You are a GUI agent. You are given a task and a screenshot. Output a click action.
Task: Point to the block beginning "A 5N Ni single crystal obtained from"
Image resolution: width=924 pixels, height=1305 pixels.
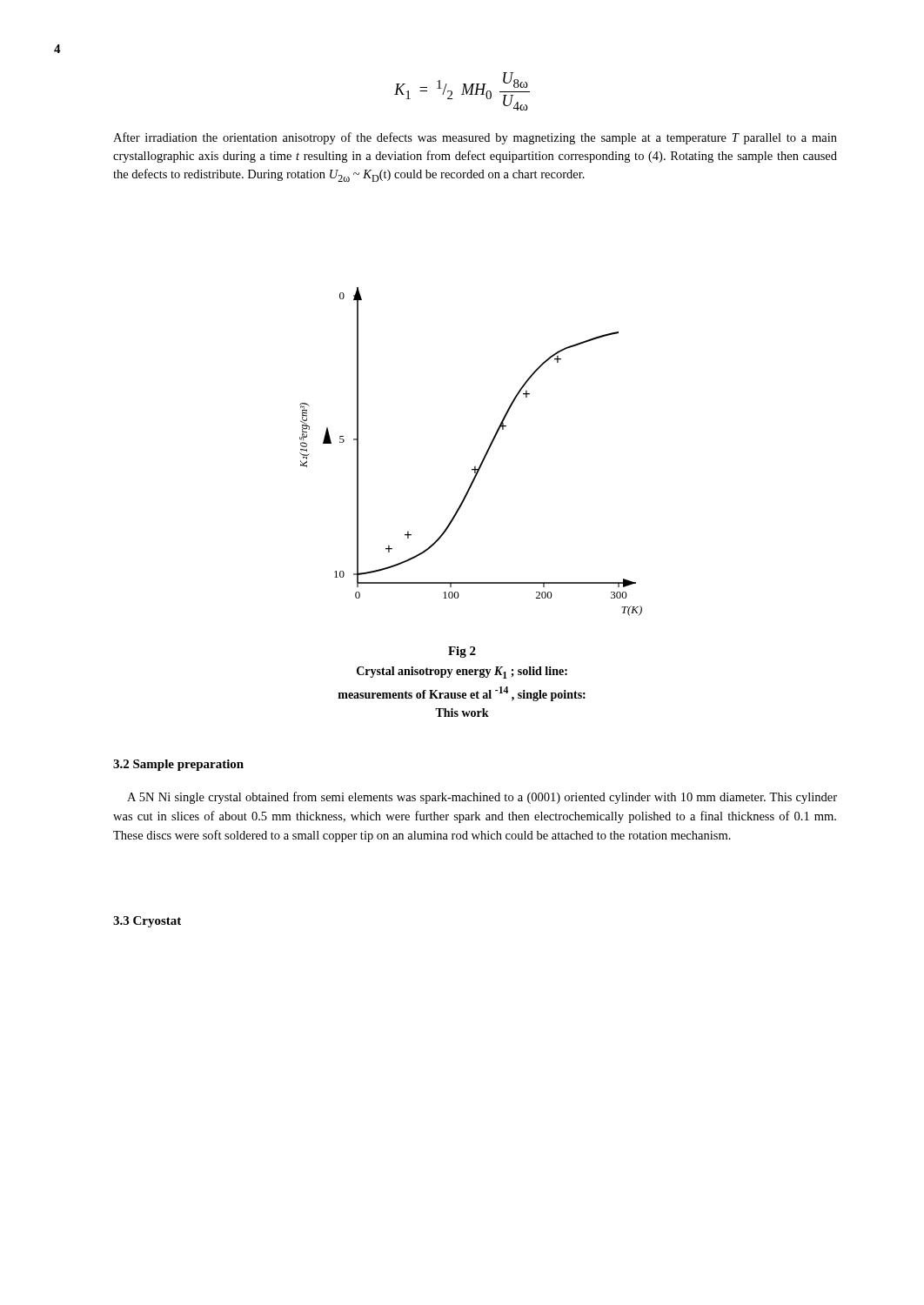475,816
